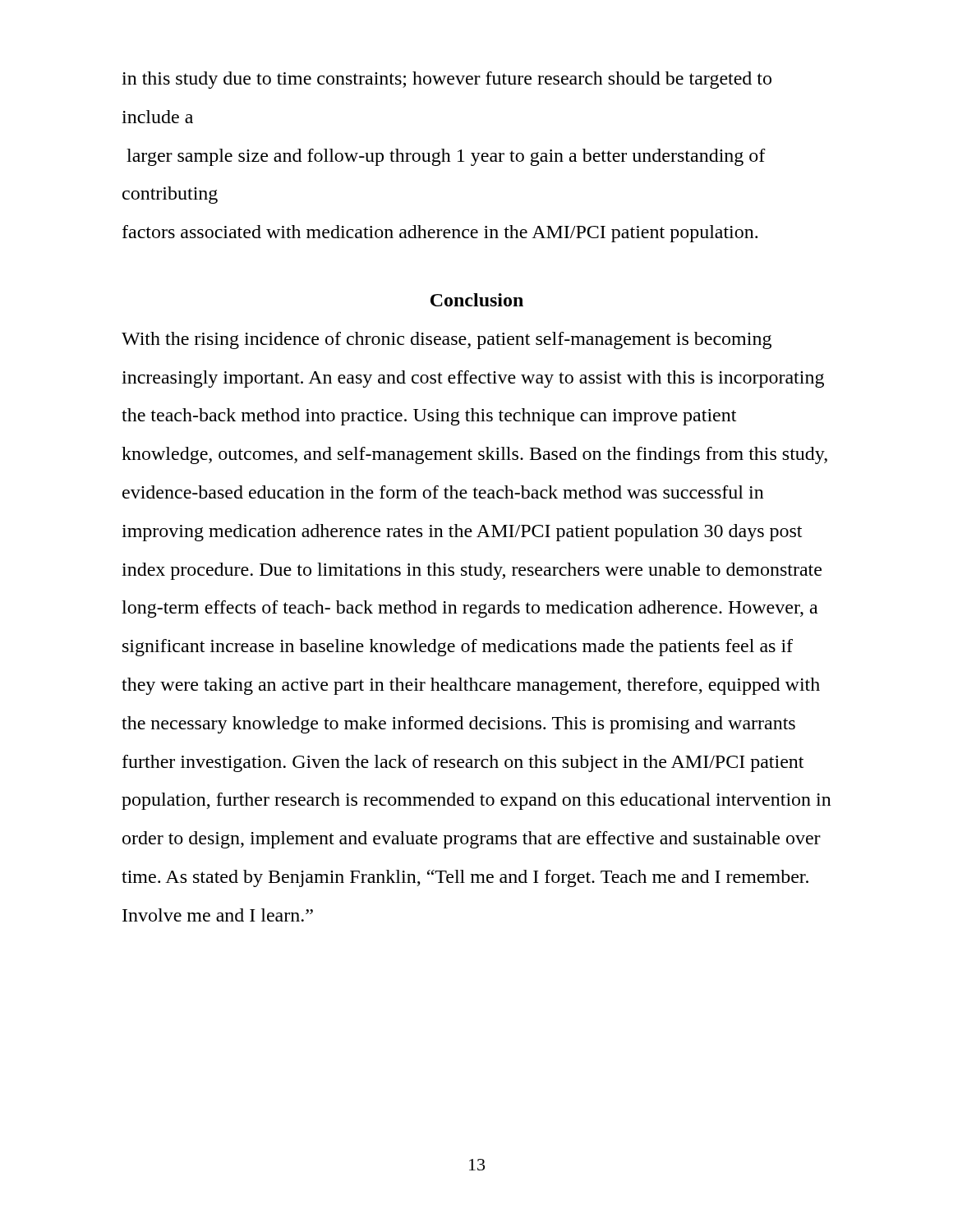Click on the text block that says "With the rising incidence of chronic disease, patient"
The image size is (953, 1232).
(476, 627)
